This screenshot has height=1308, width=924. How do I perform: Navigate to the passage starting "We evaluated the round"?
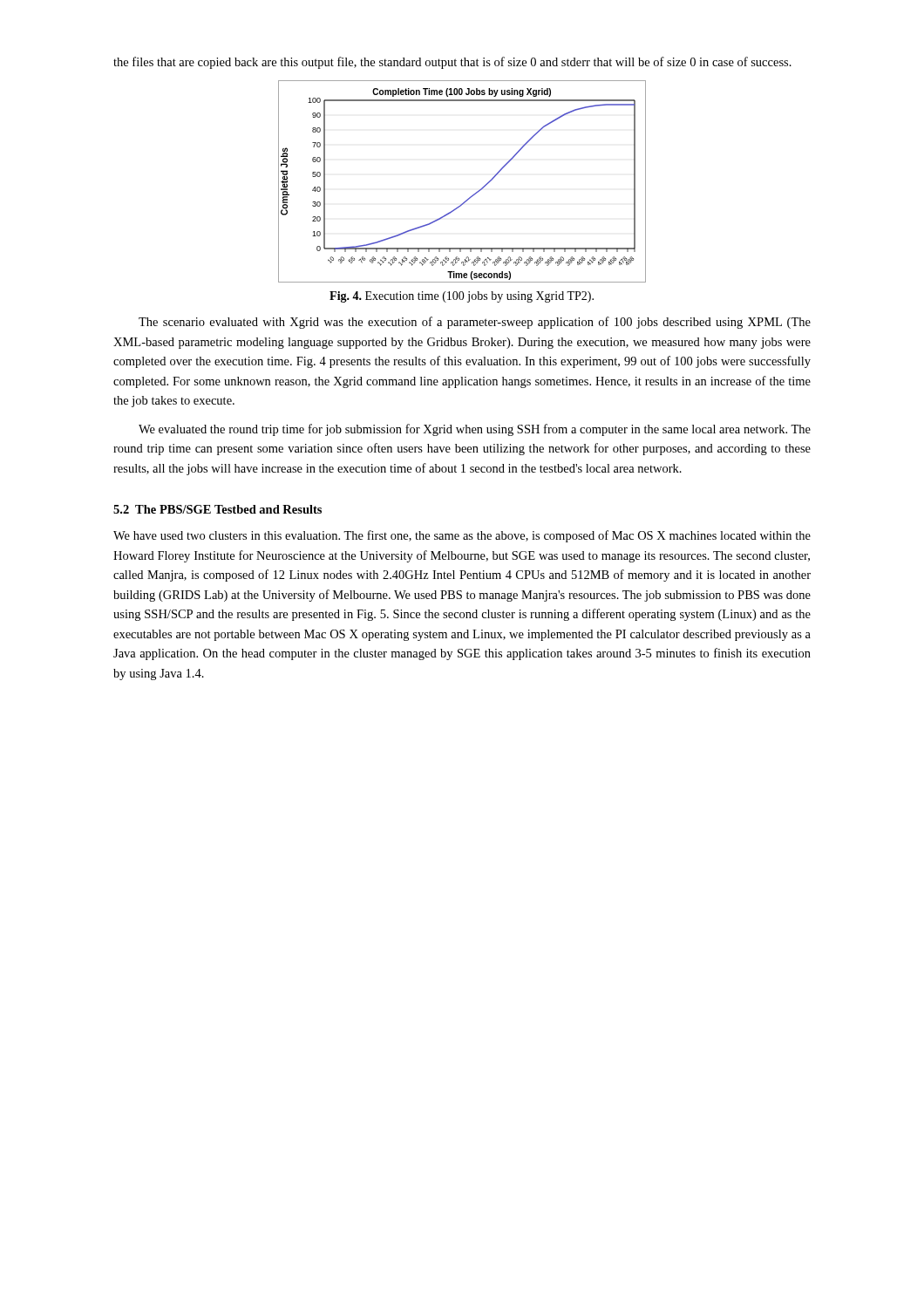coord(462,448)
